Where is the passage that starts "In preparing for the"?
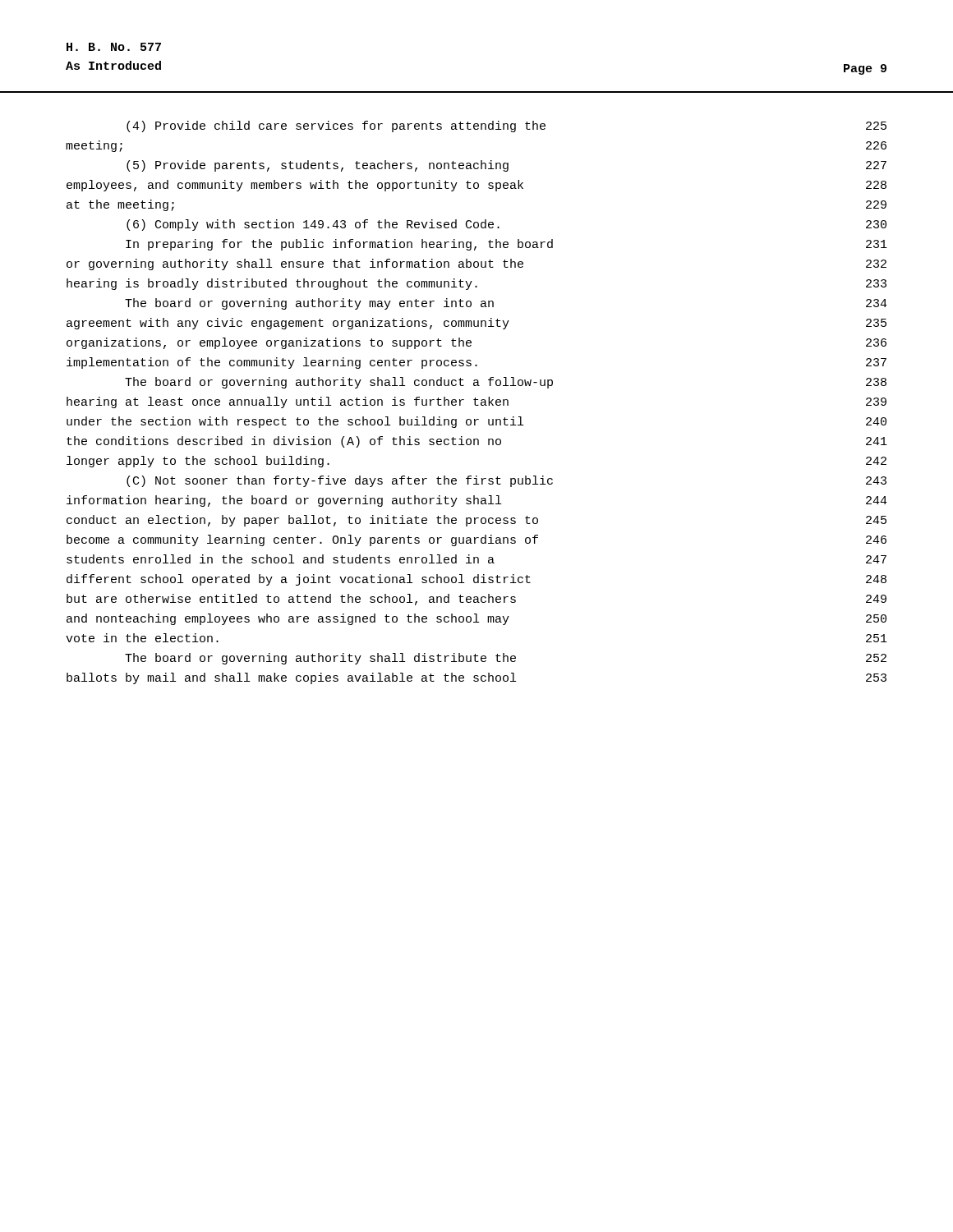Screen dimensions: 1232x953 (x=476, y=265)
